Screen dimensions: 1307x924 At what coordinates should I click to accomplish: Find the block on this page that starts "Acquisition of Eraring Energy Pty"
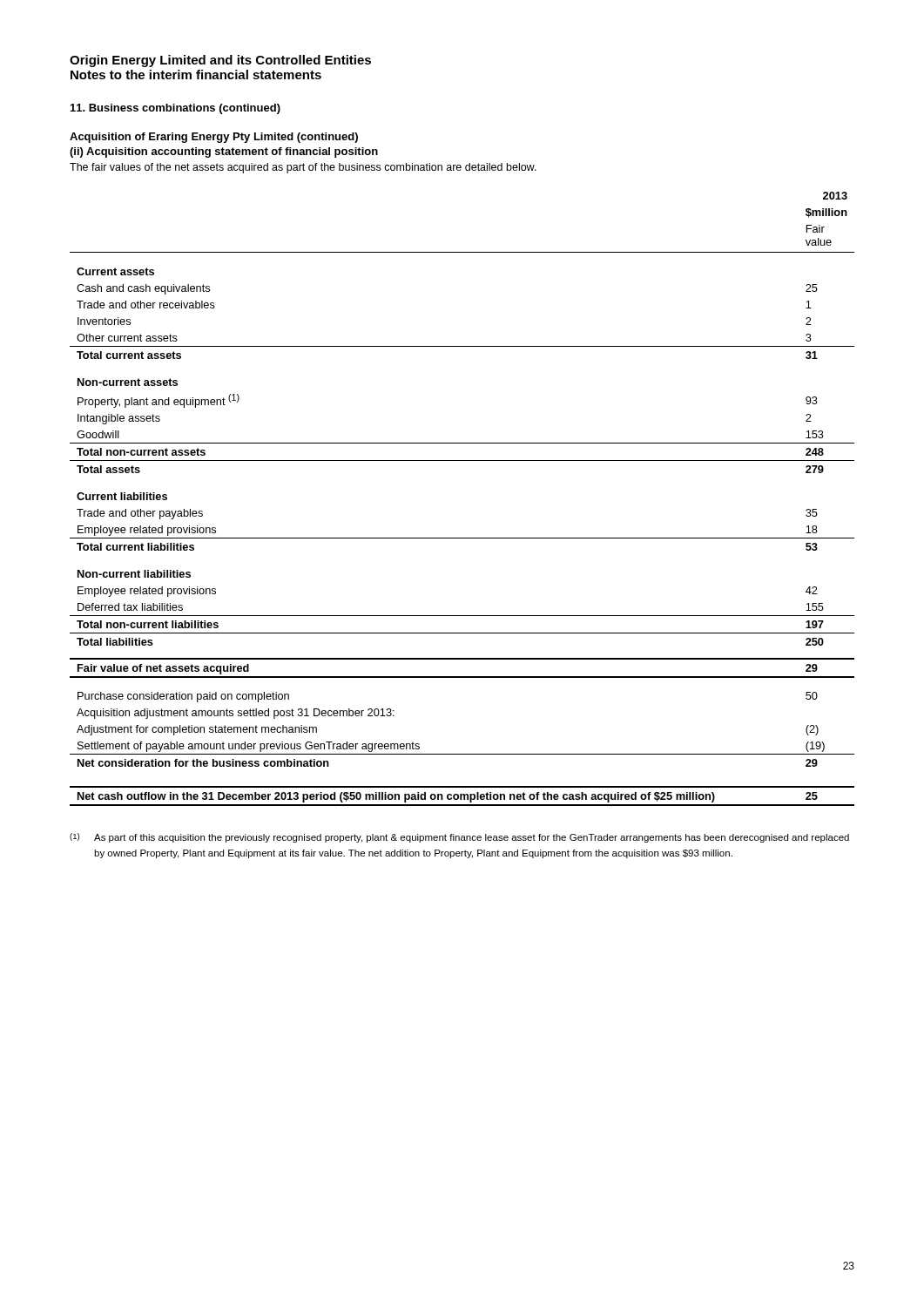pyautogui.click(x=214, y=136)
